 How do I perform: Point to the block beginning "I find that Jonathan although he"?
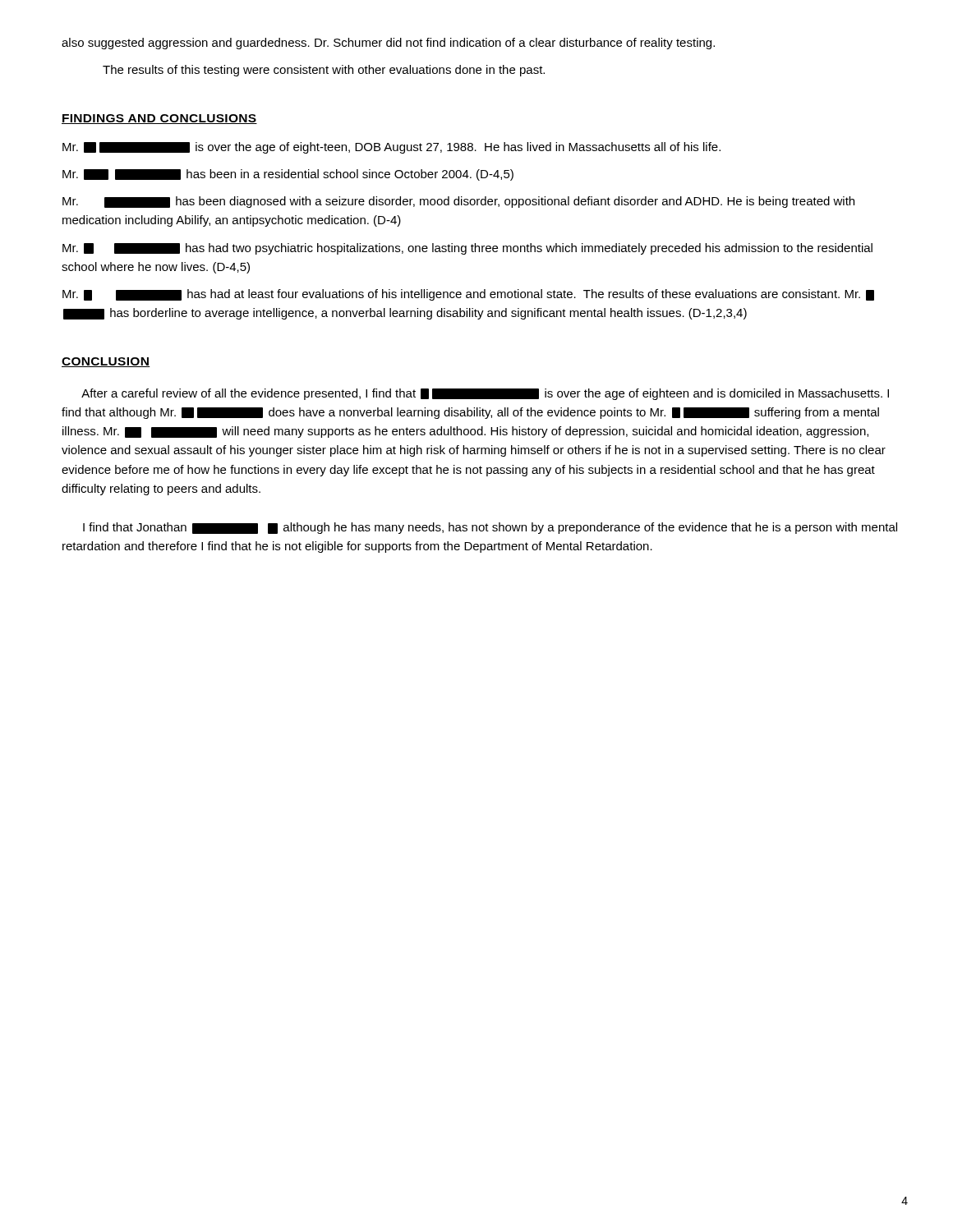click(480, 536)
